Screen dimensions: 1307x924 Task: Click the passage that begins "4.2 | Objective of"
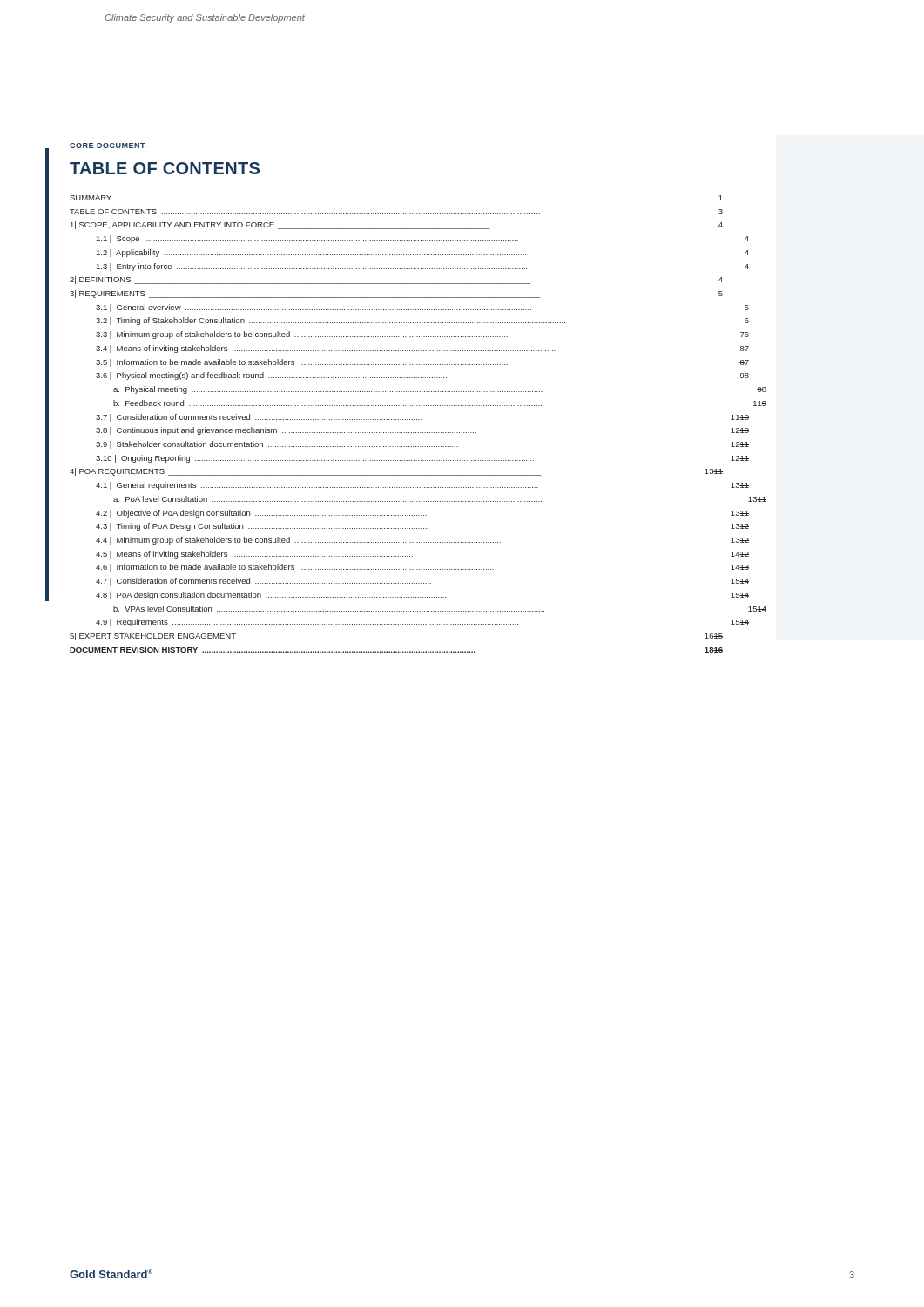[422, 513]
